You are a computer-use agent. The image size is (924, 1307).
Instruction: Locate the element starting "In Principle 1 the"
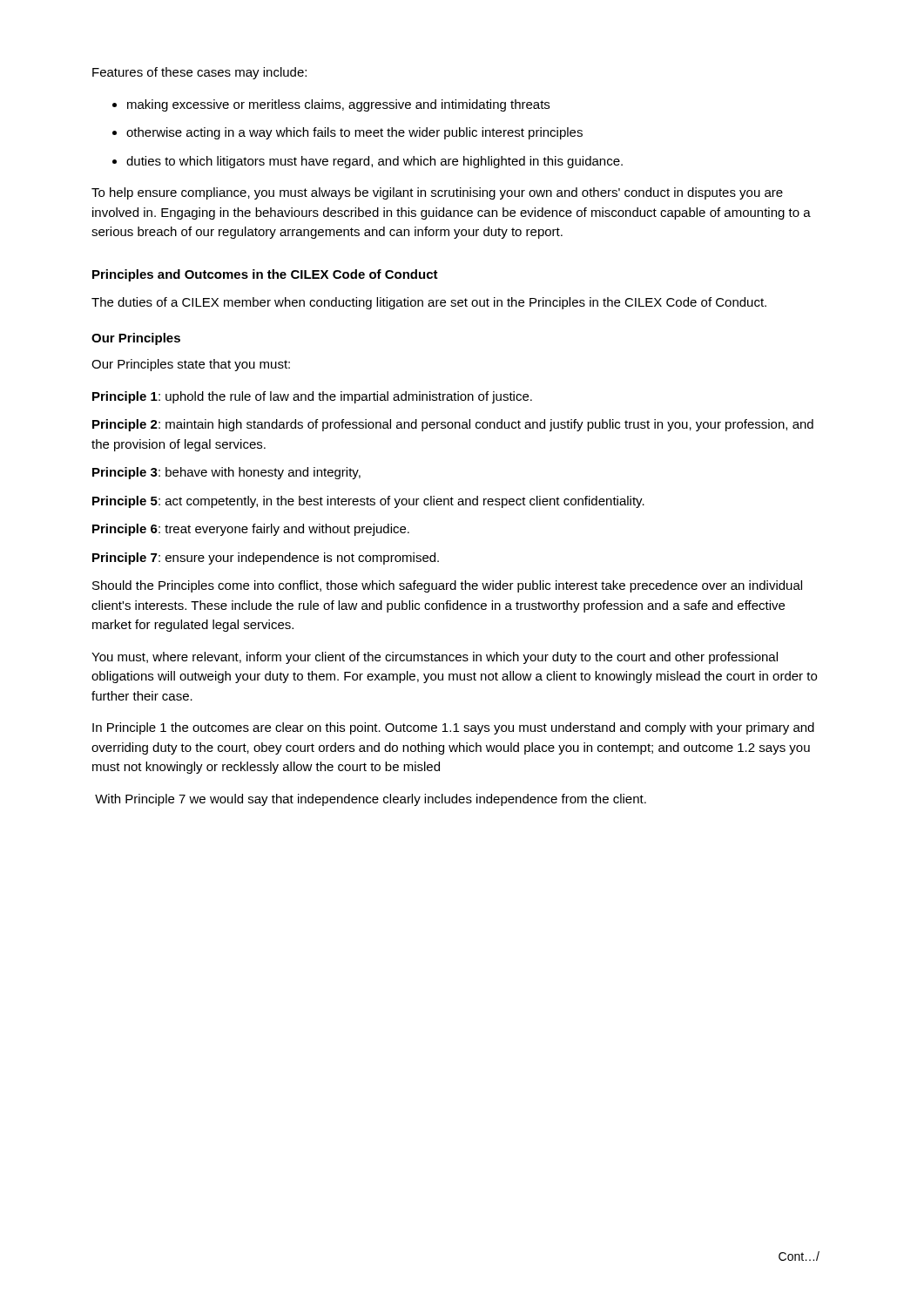(453, 747)
